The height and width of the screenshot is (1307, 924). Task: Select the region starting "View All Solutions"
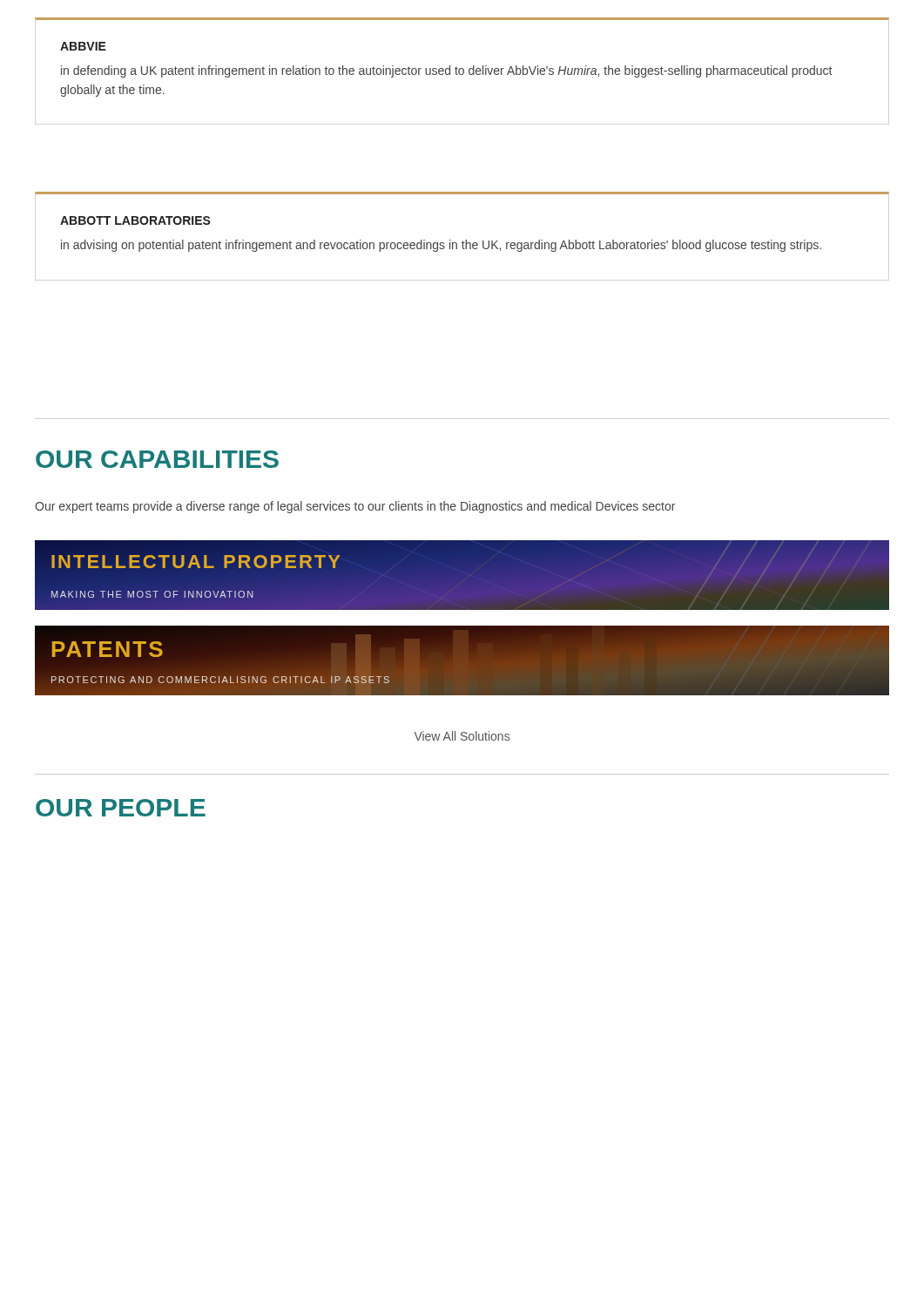[x=462, y=736]
